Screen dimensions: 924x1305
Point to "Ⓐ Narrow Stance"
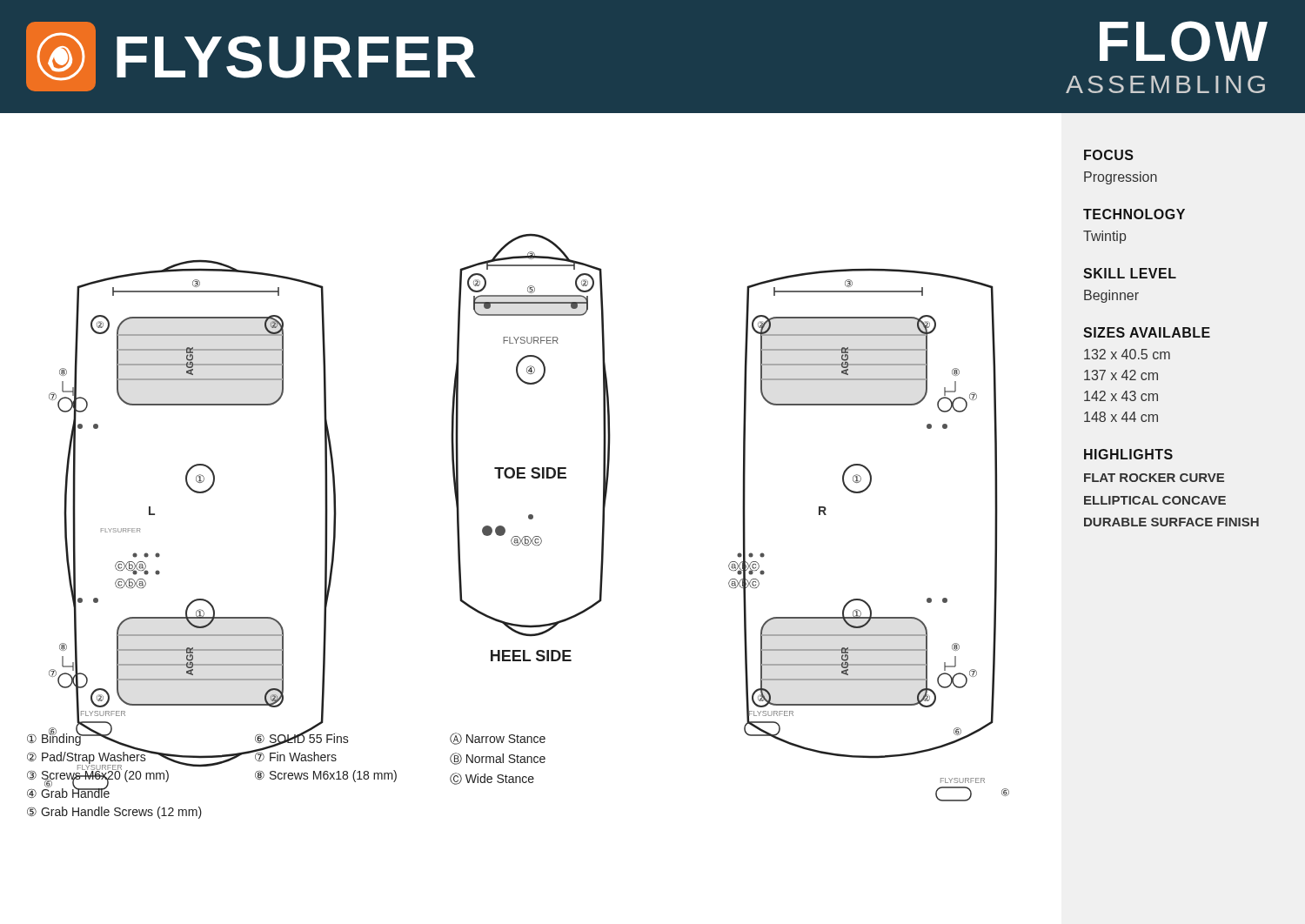point(498,739)
